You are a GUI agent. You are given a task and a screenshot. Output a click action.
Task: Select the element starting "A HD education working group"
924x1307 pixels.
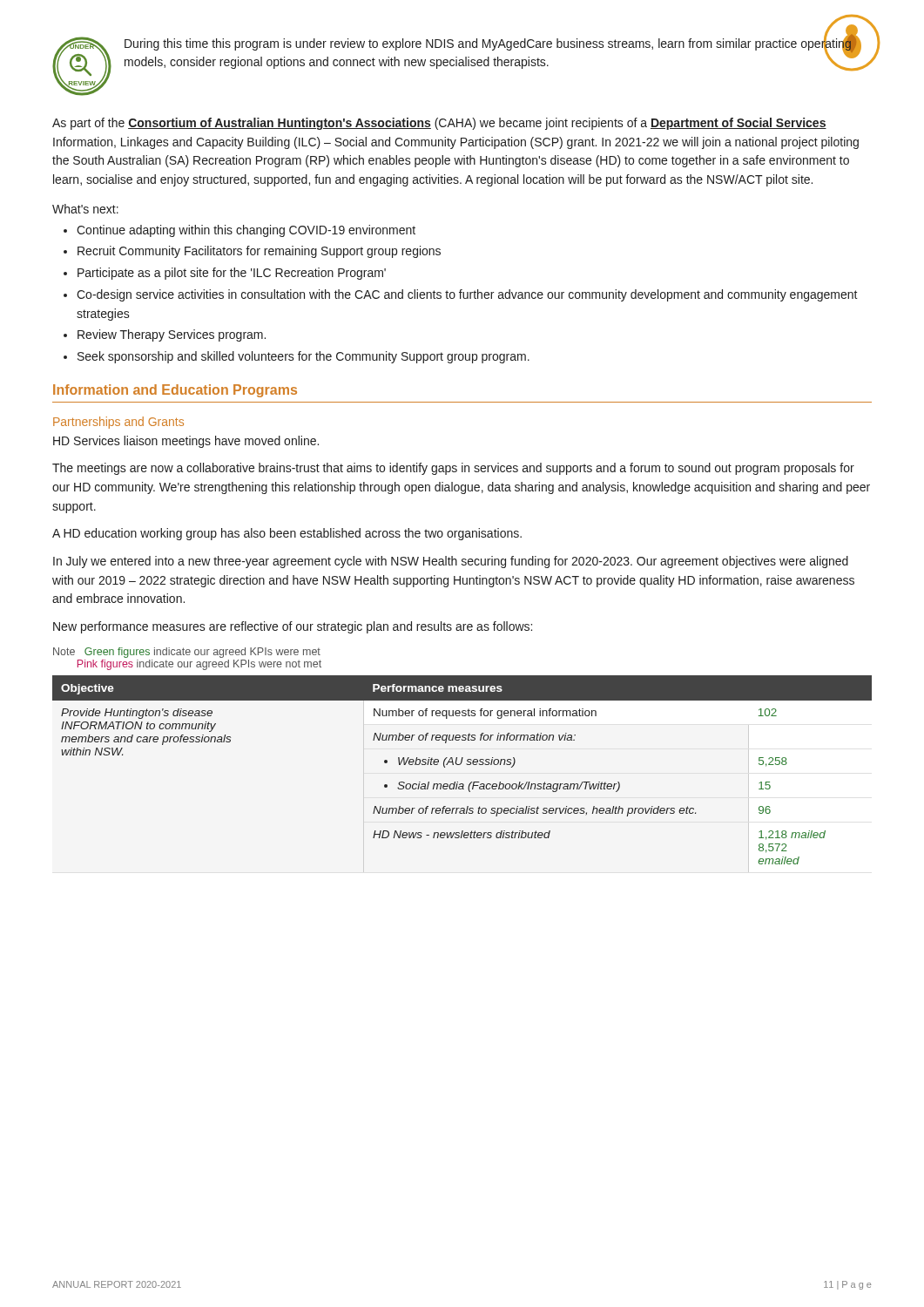(287, 534)
